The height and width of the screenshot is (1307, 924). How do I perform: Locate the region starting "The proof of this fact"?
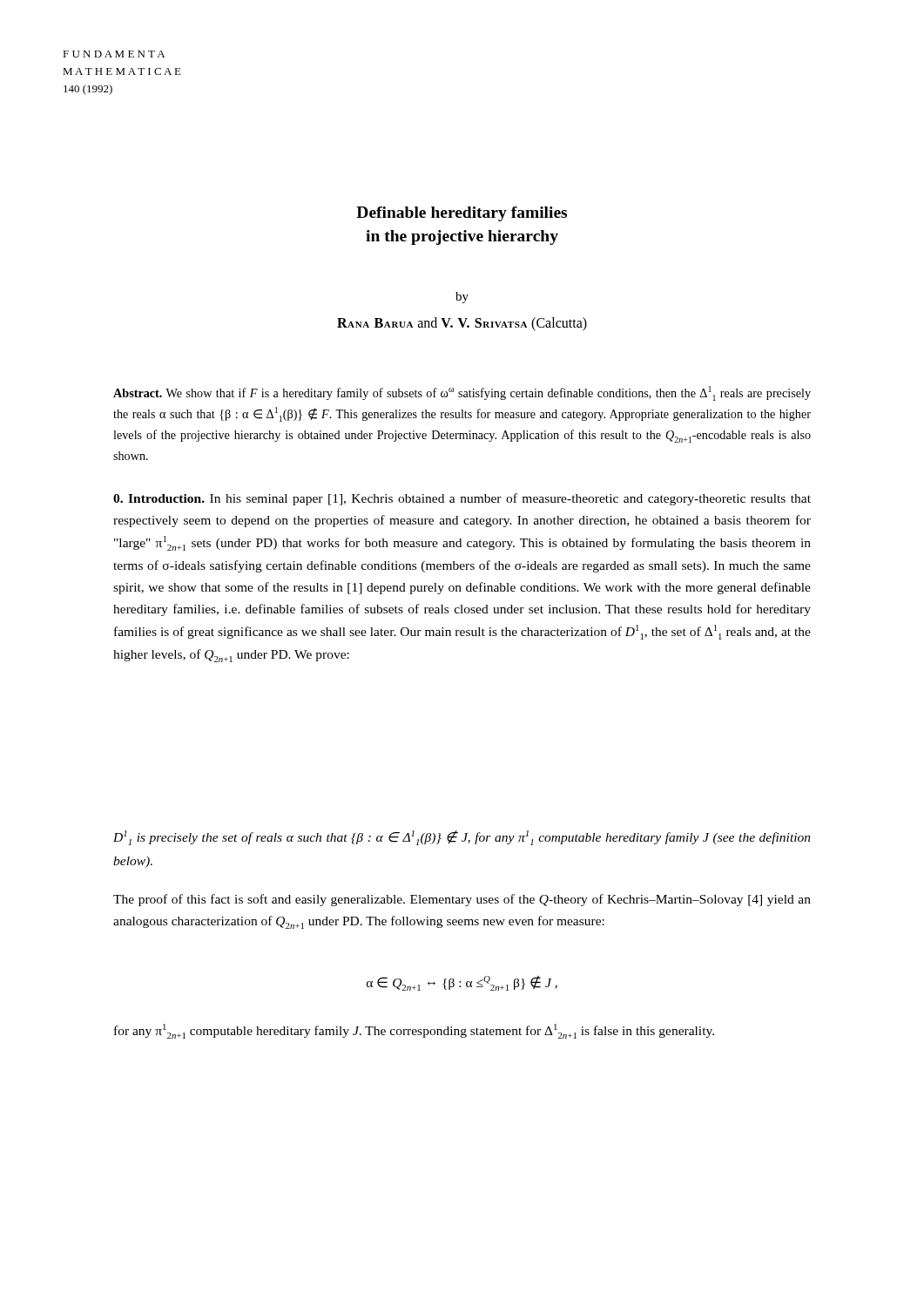tap(462, 911)
